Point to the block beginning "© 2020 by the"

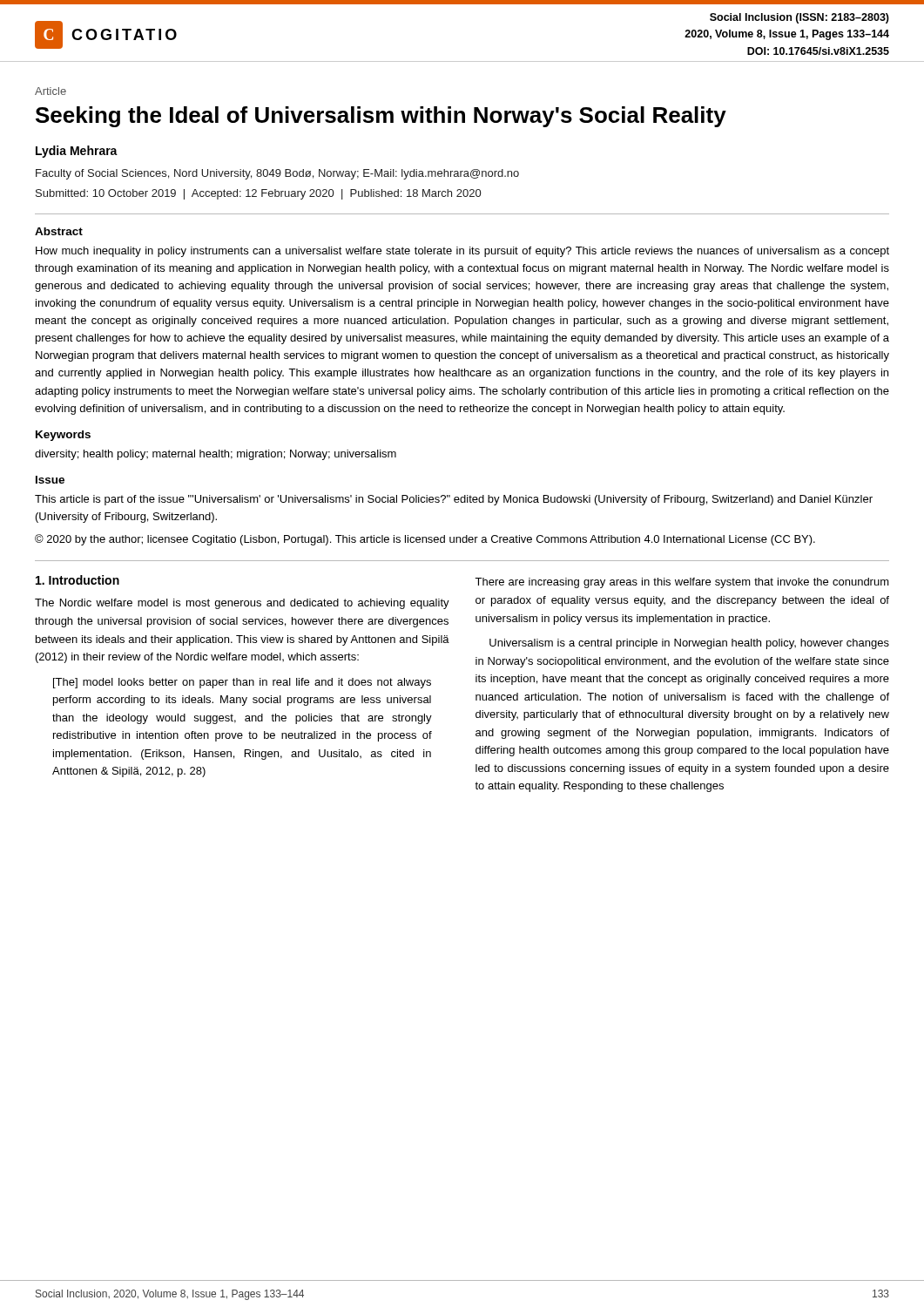click(x=425, y=539)
